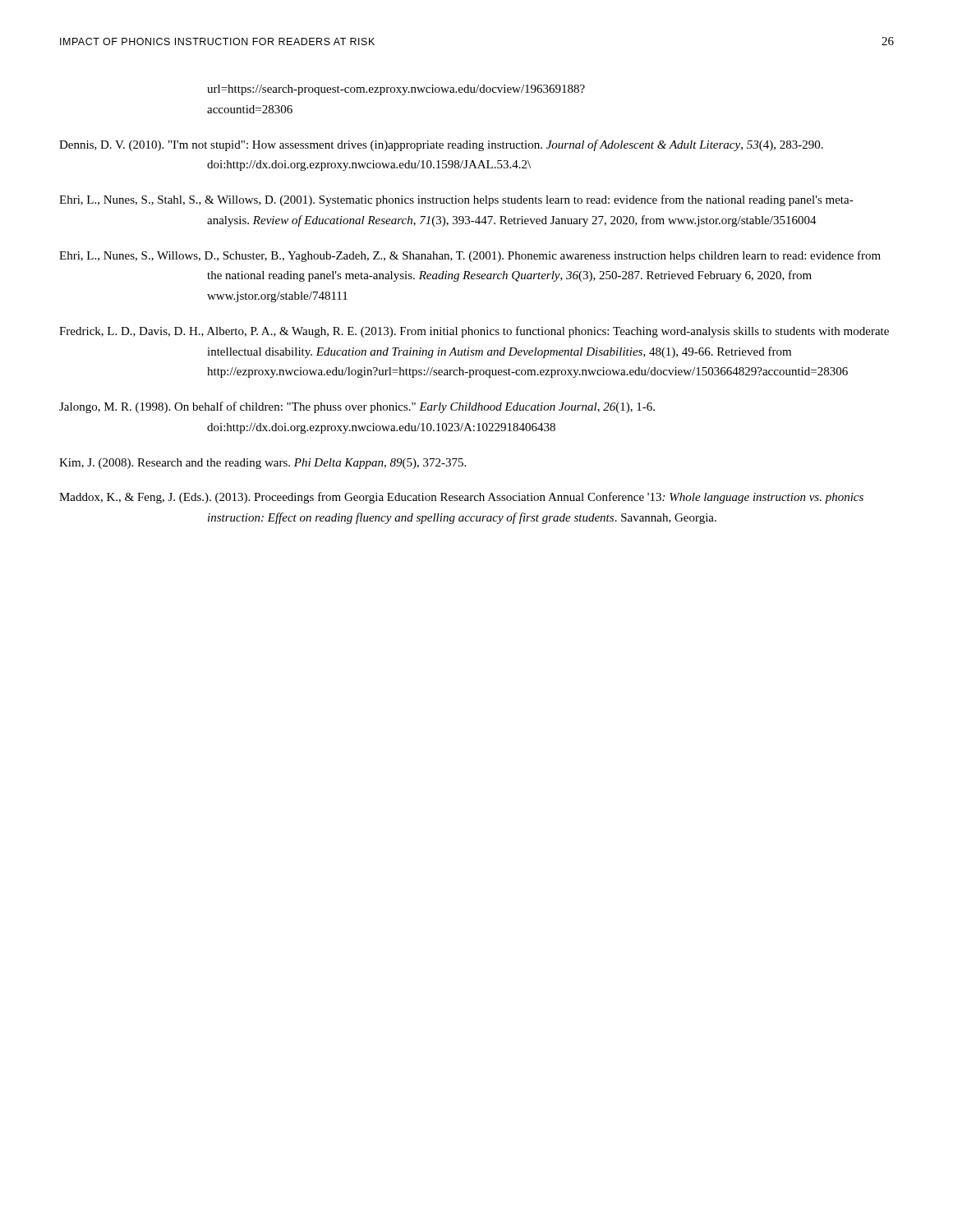Select the list item with the text "Maddox, K., & Feng, J. (Eds.). (2013). Proceedings"

pos(461,507)
